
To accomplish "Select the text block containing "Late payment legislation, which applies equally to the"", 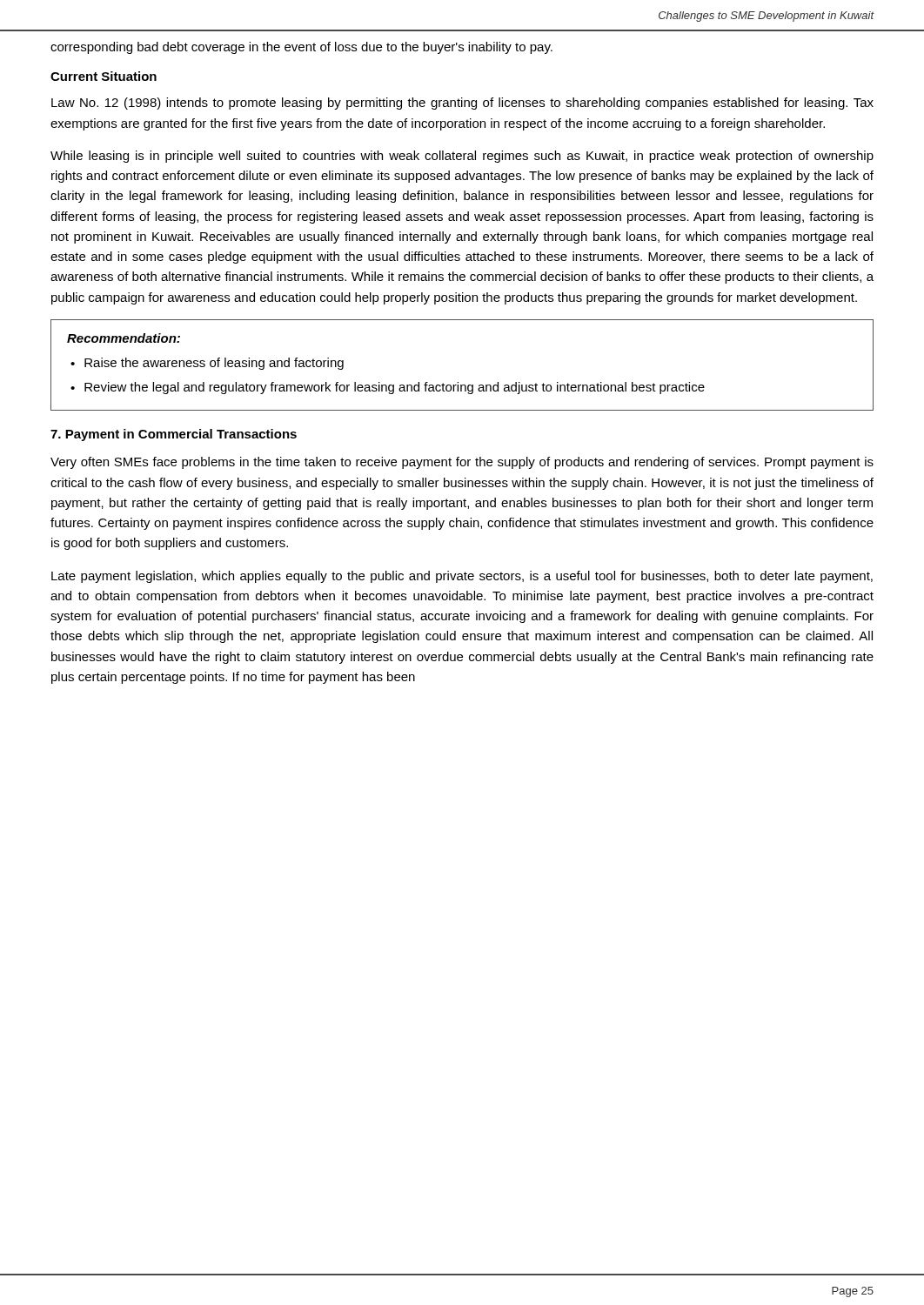I will (x=462, y=626).
